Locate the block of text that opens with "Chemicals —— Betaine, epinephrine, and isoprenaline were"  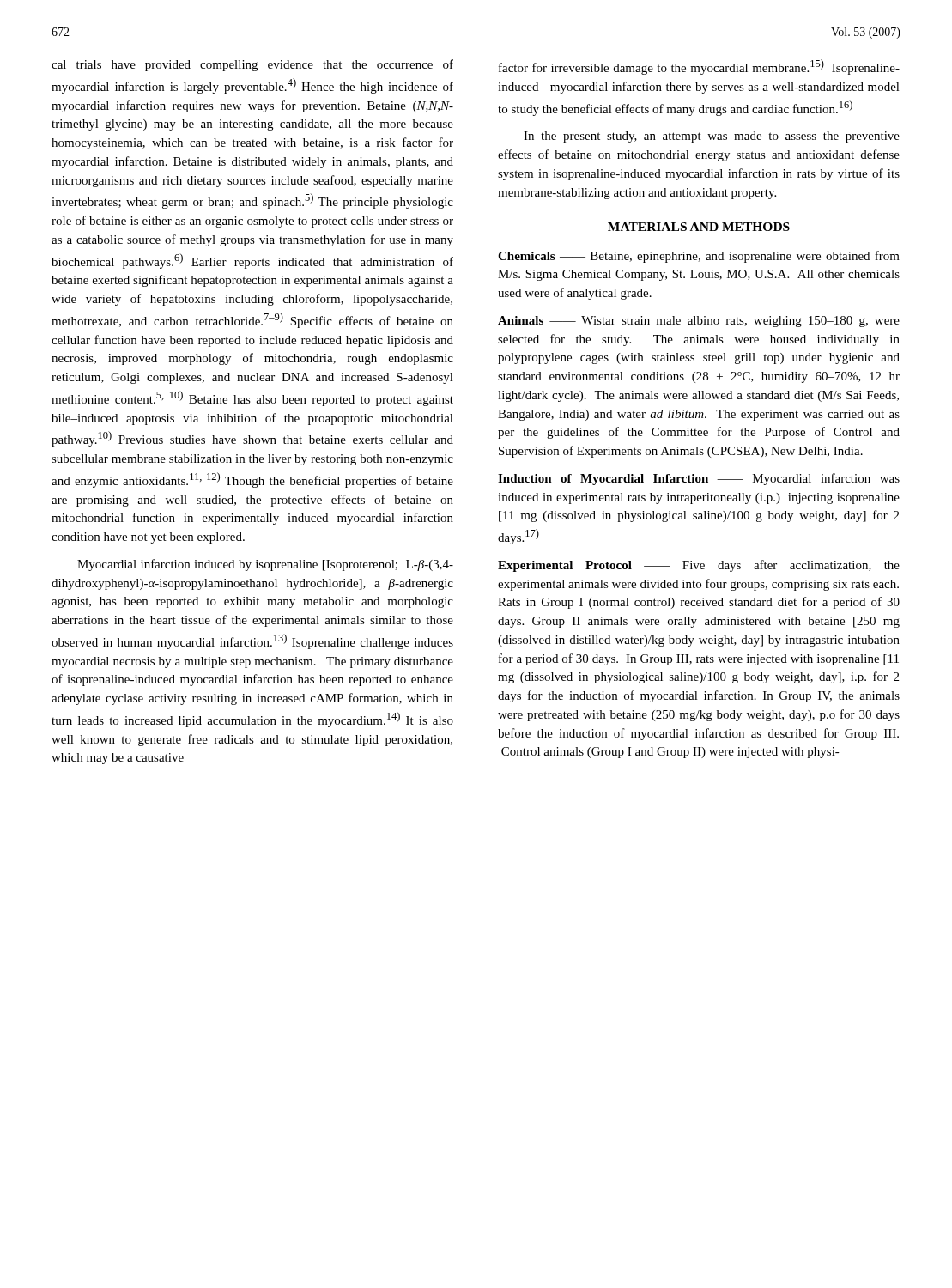pos(699,275)
